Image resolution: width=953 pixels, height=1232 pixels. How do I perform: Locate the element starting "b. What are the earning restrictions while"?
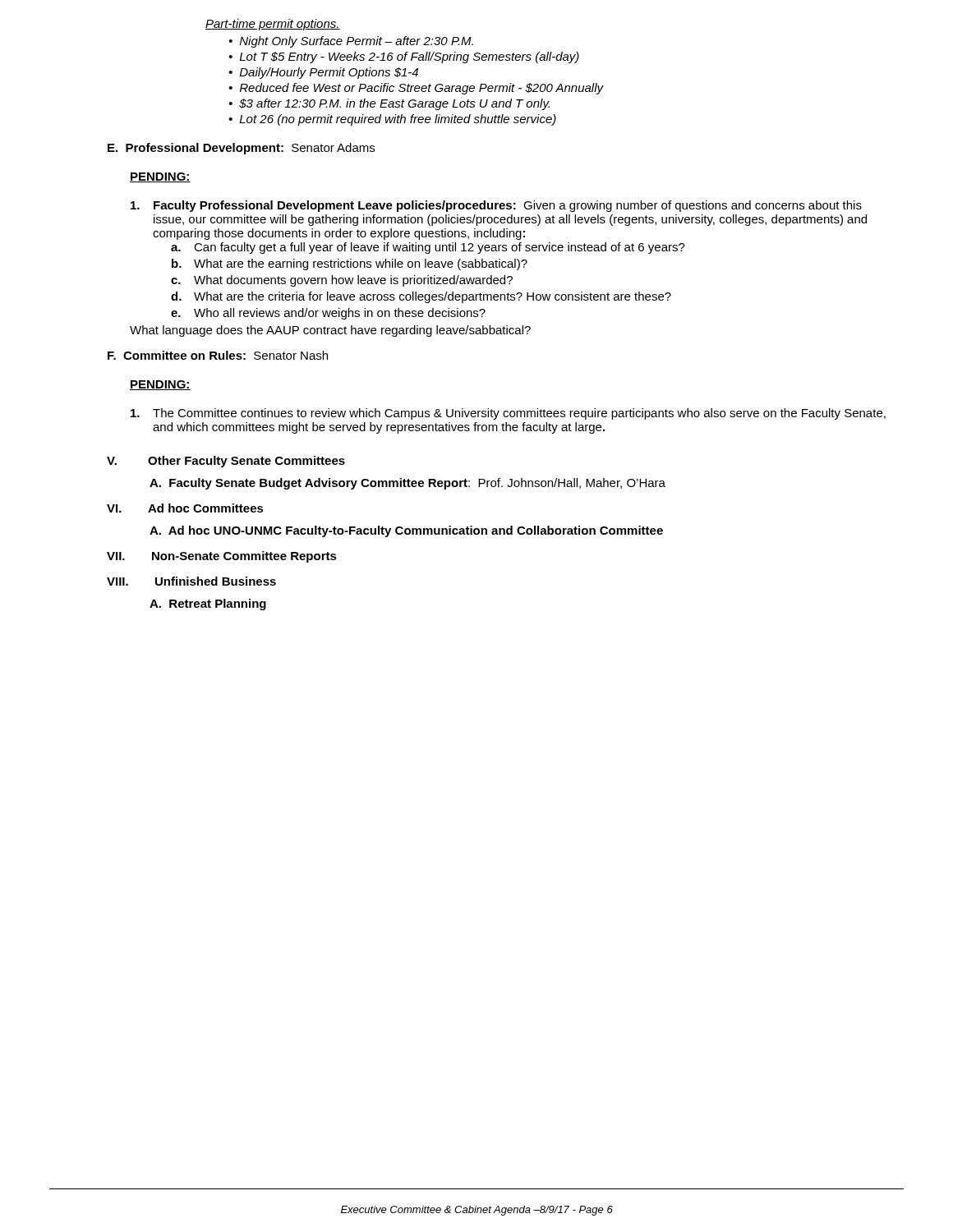point(349,263)
